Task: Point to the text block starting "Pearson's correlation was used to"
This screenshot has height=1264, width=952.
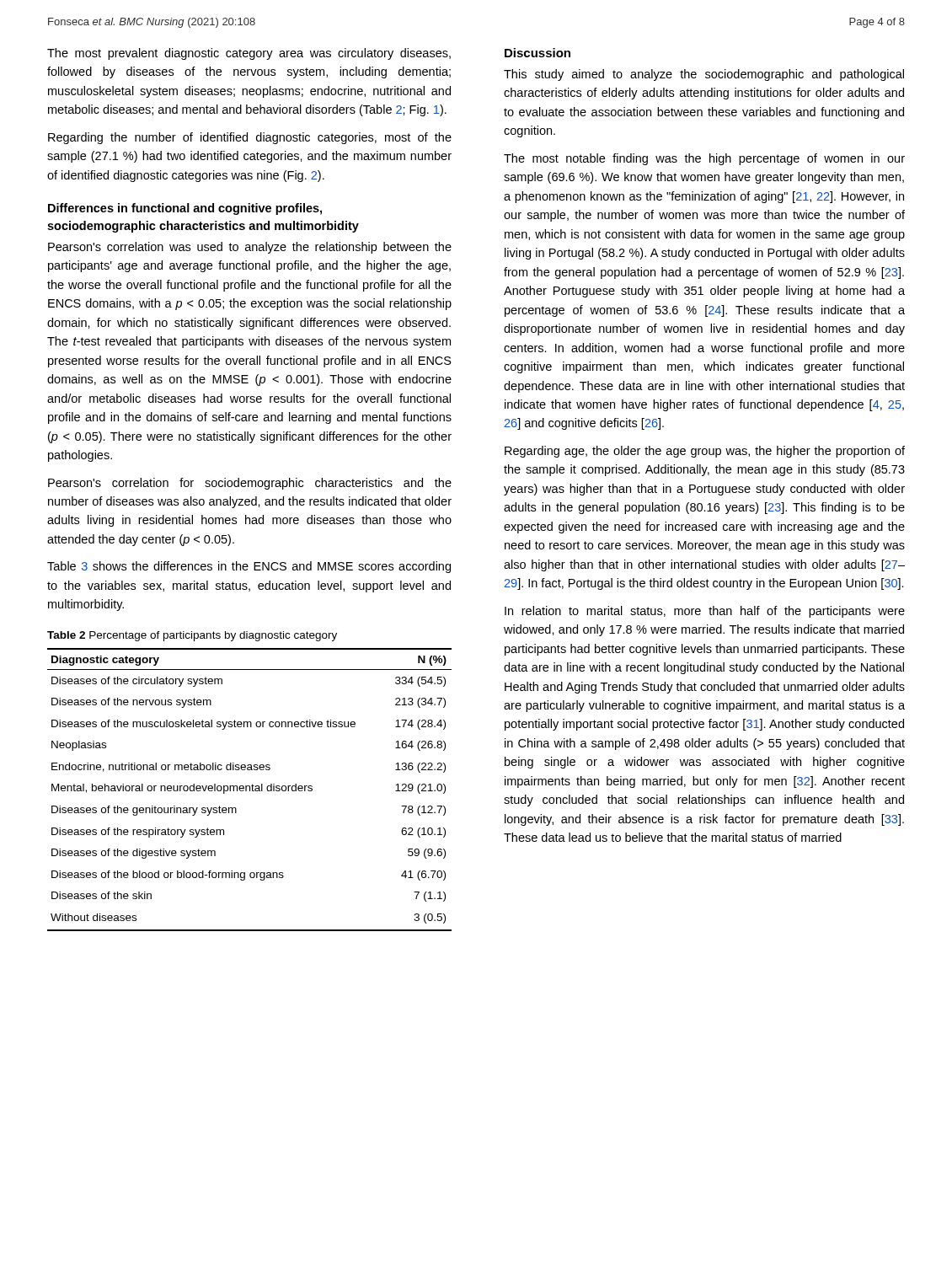Action: pos(249,351)
